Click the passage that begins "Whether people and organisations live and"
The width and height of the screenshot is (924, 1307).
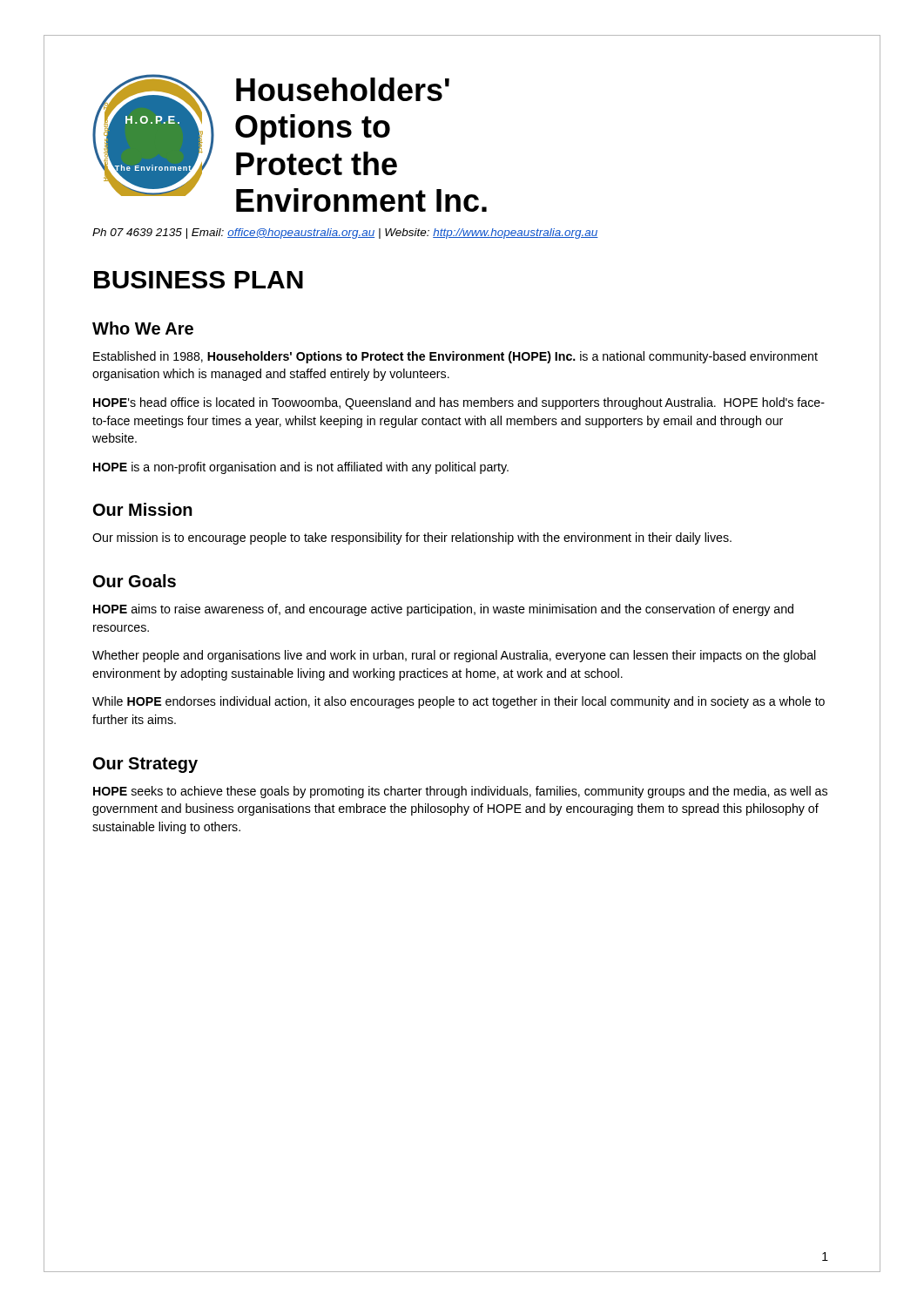(x=454, y=664)
